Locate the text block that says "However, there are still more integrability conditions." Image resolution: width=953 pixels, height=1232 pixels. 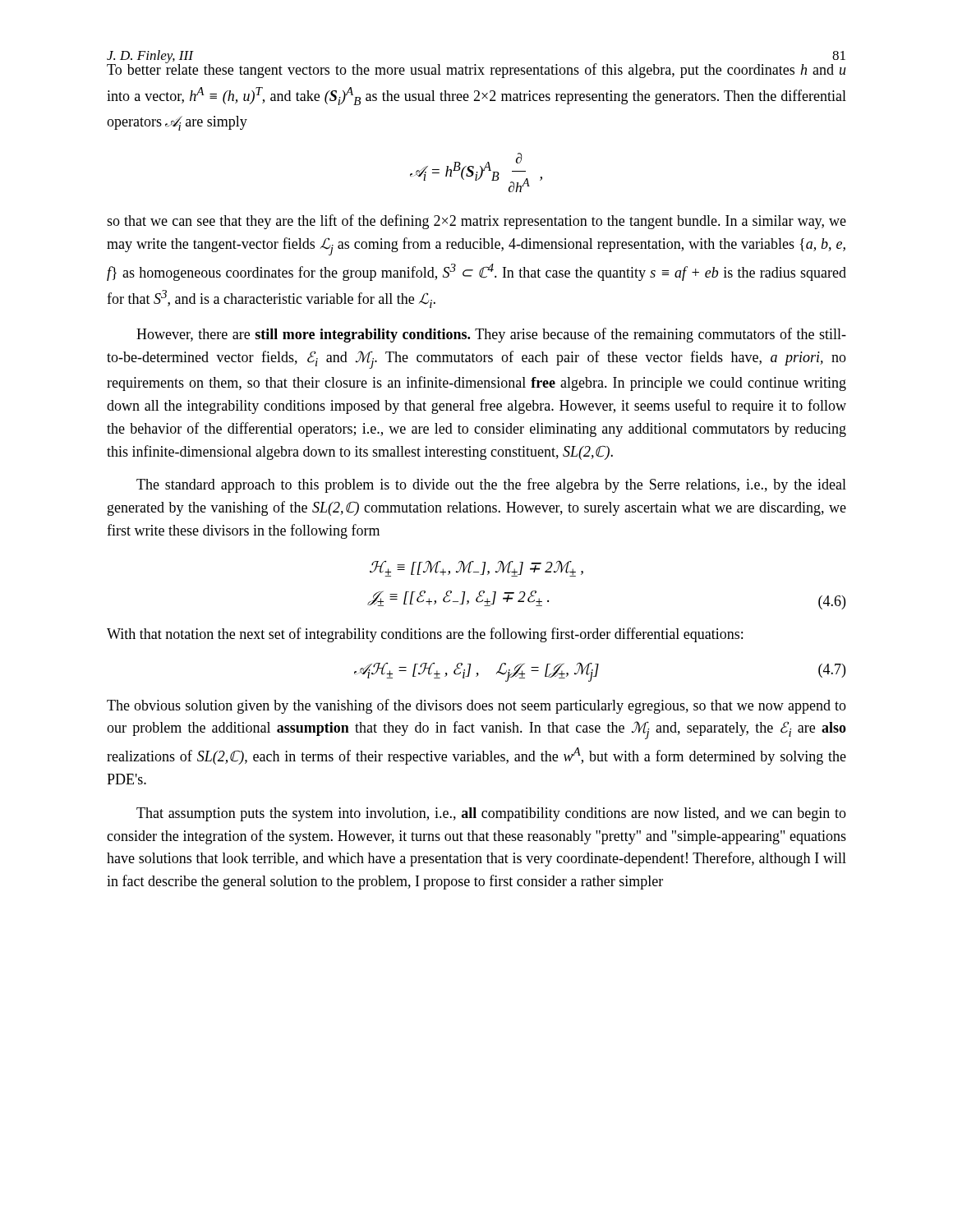[x=476, y=394]
